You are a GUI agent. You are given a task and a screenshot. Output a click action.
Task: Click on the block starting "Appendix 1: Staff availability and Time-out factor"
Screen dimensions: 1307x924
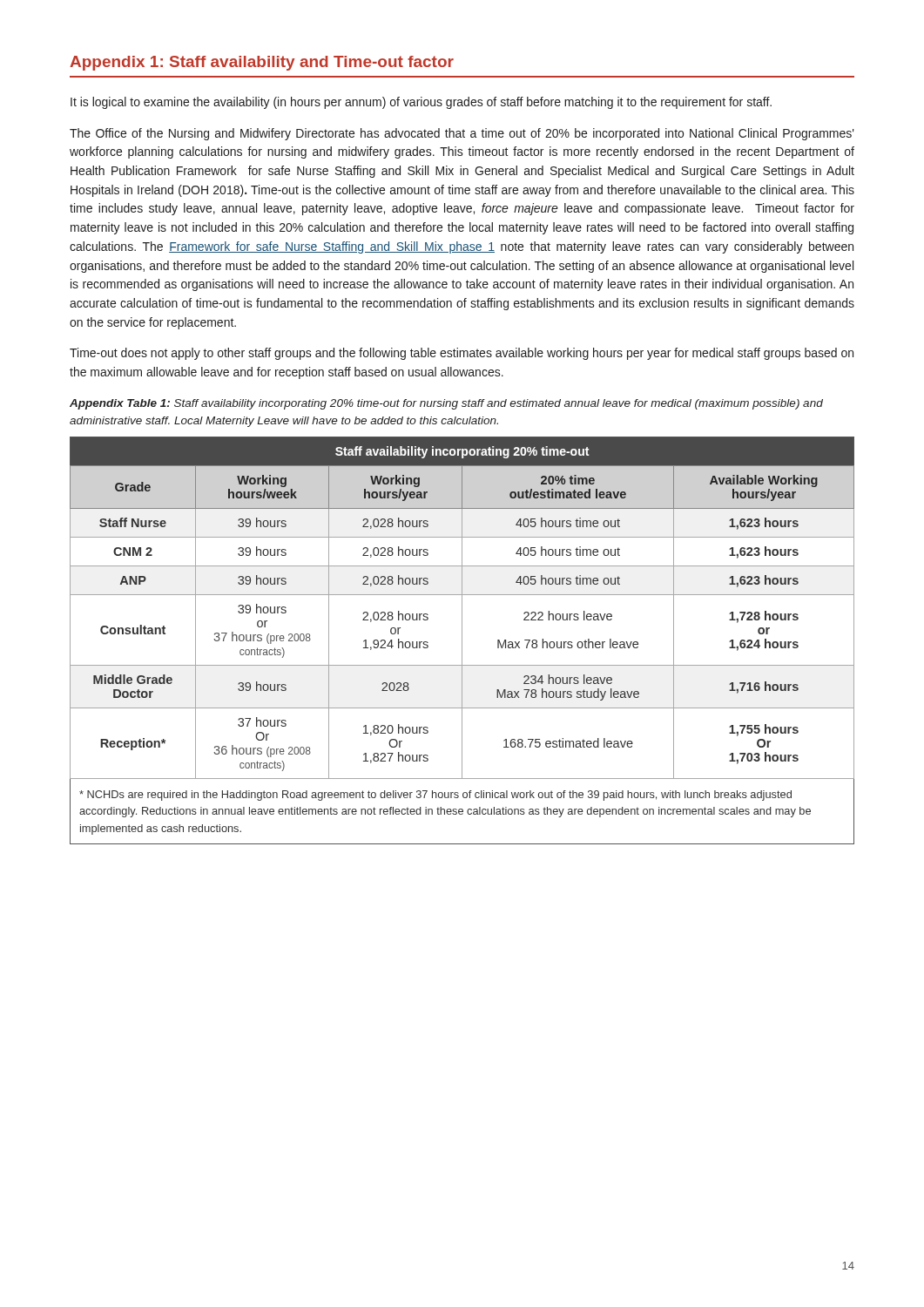262,61
